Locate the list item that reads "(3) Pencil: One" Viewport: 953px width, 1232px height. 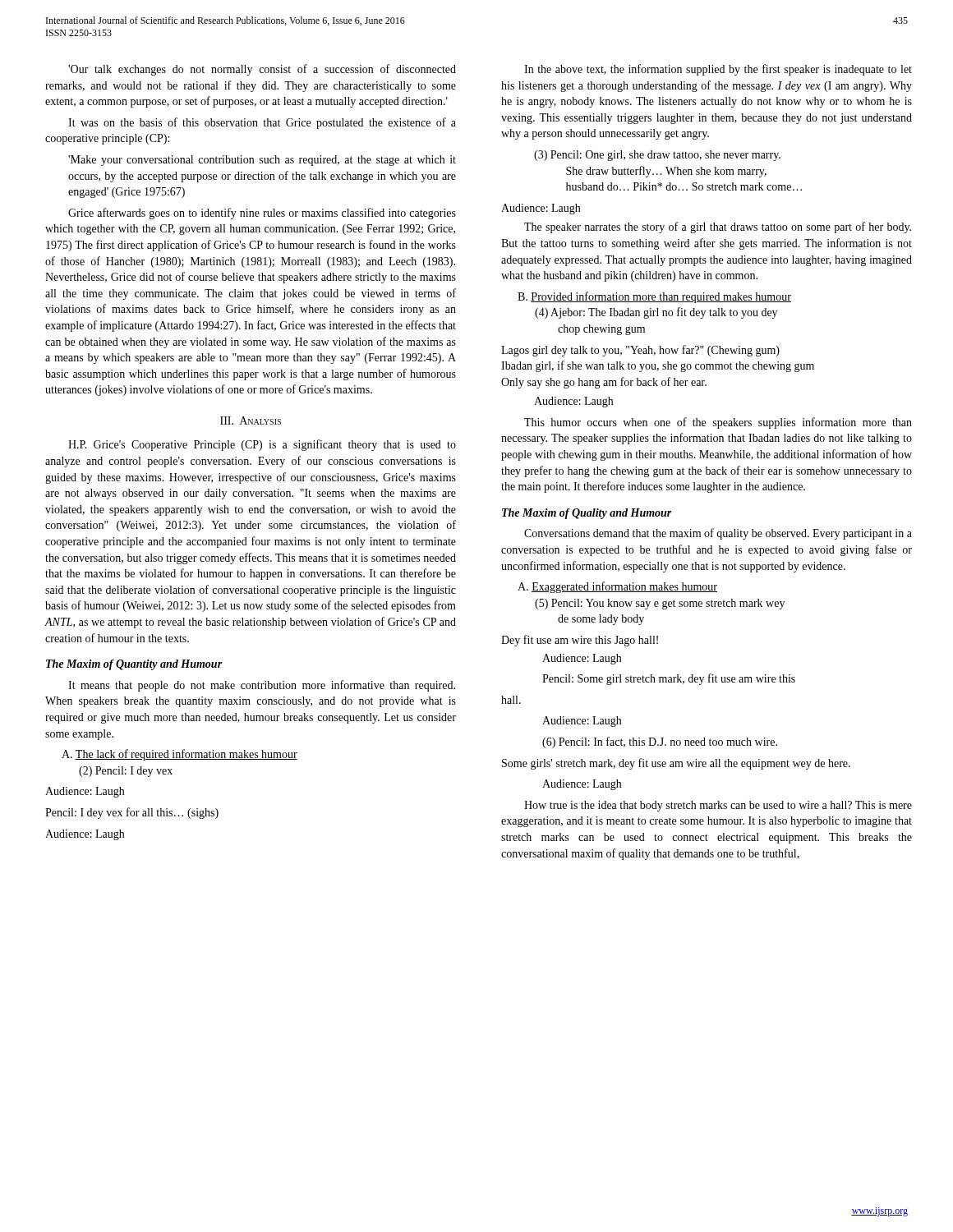pyautogui.click(x=723, y=171)
